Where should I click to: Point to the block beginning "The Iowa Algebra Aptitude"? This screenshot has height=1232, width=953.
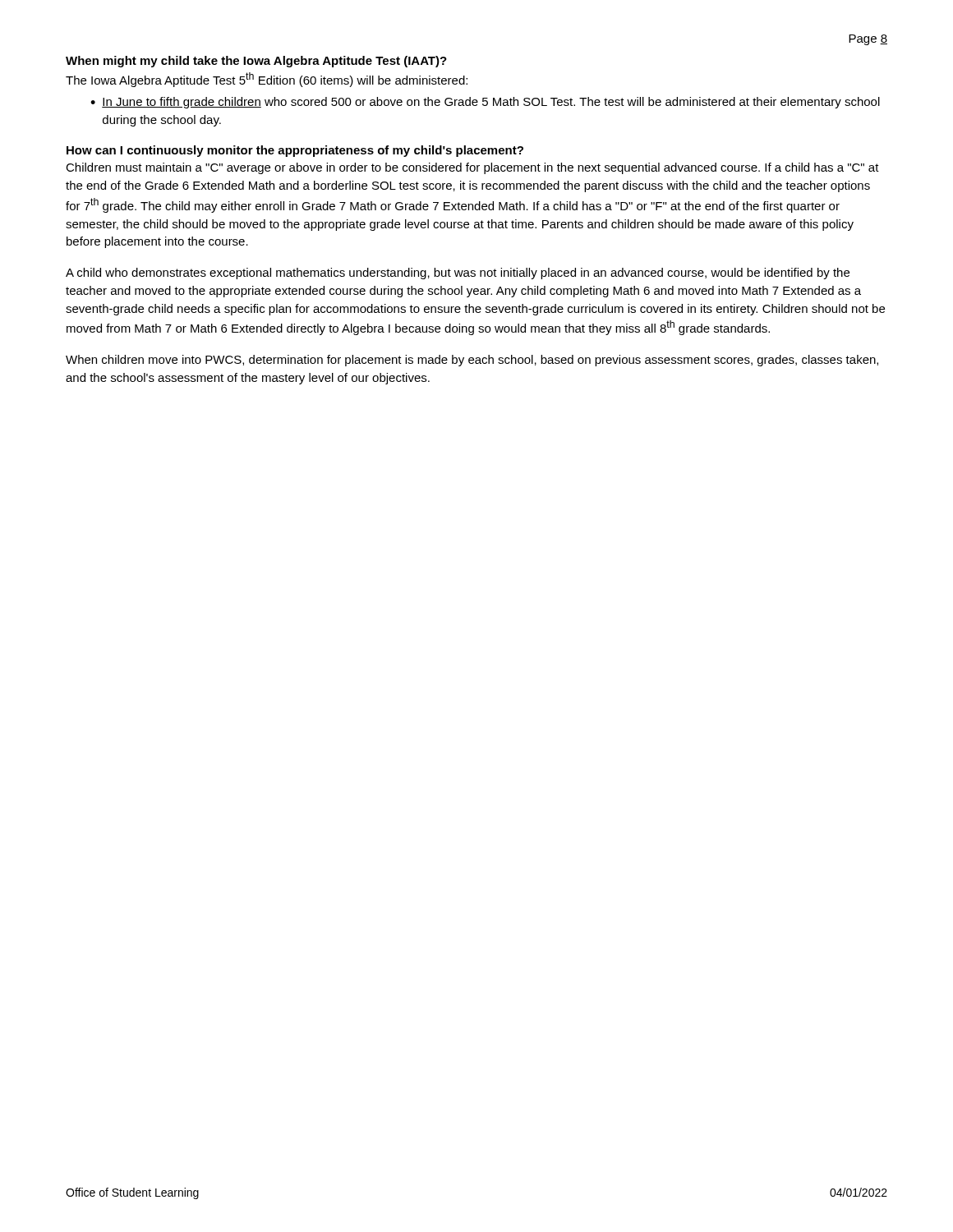267,79
